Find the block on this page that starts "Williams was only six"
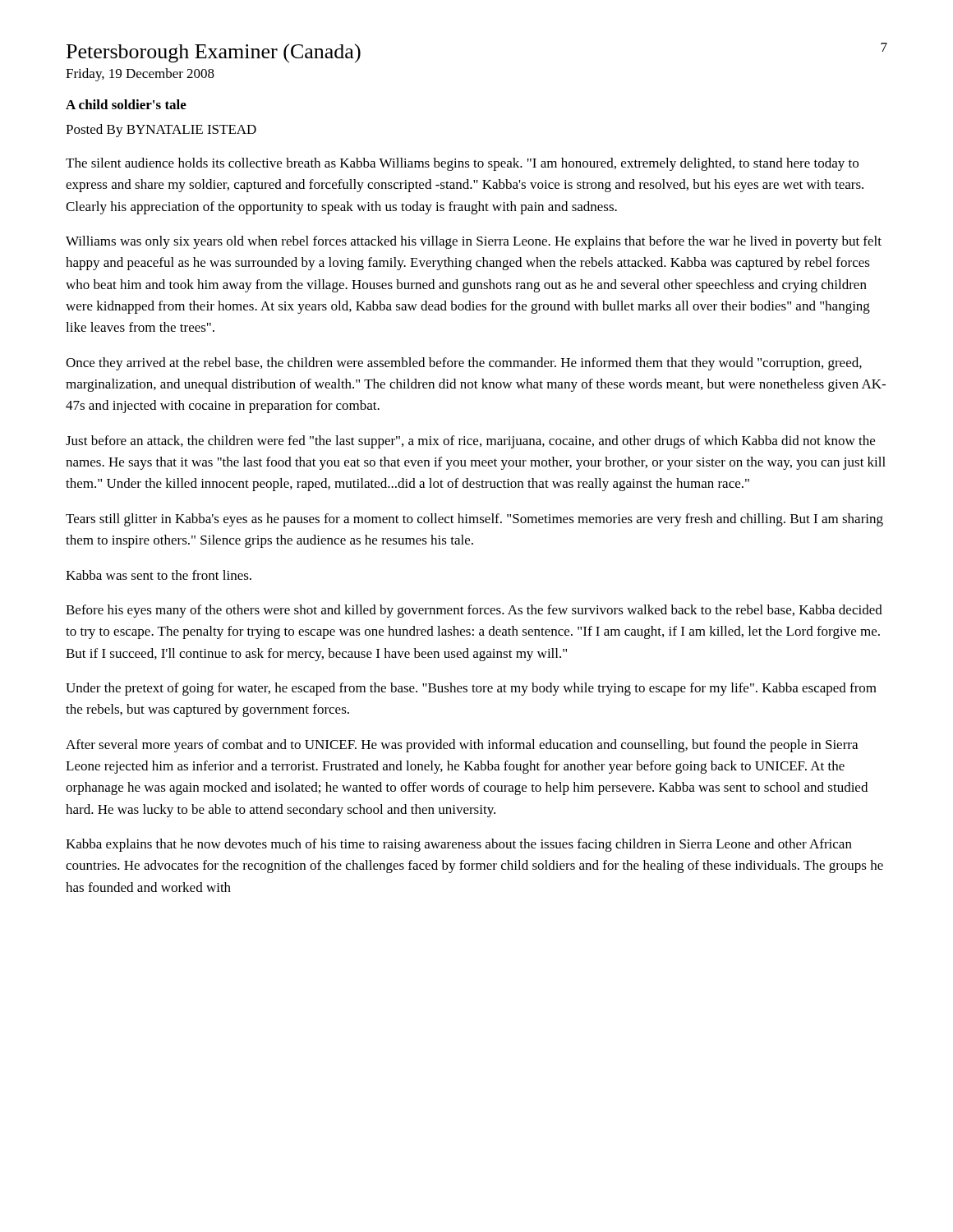This screenshot has height=1232, width=953. click(474, 284)
